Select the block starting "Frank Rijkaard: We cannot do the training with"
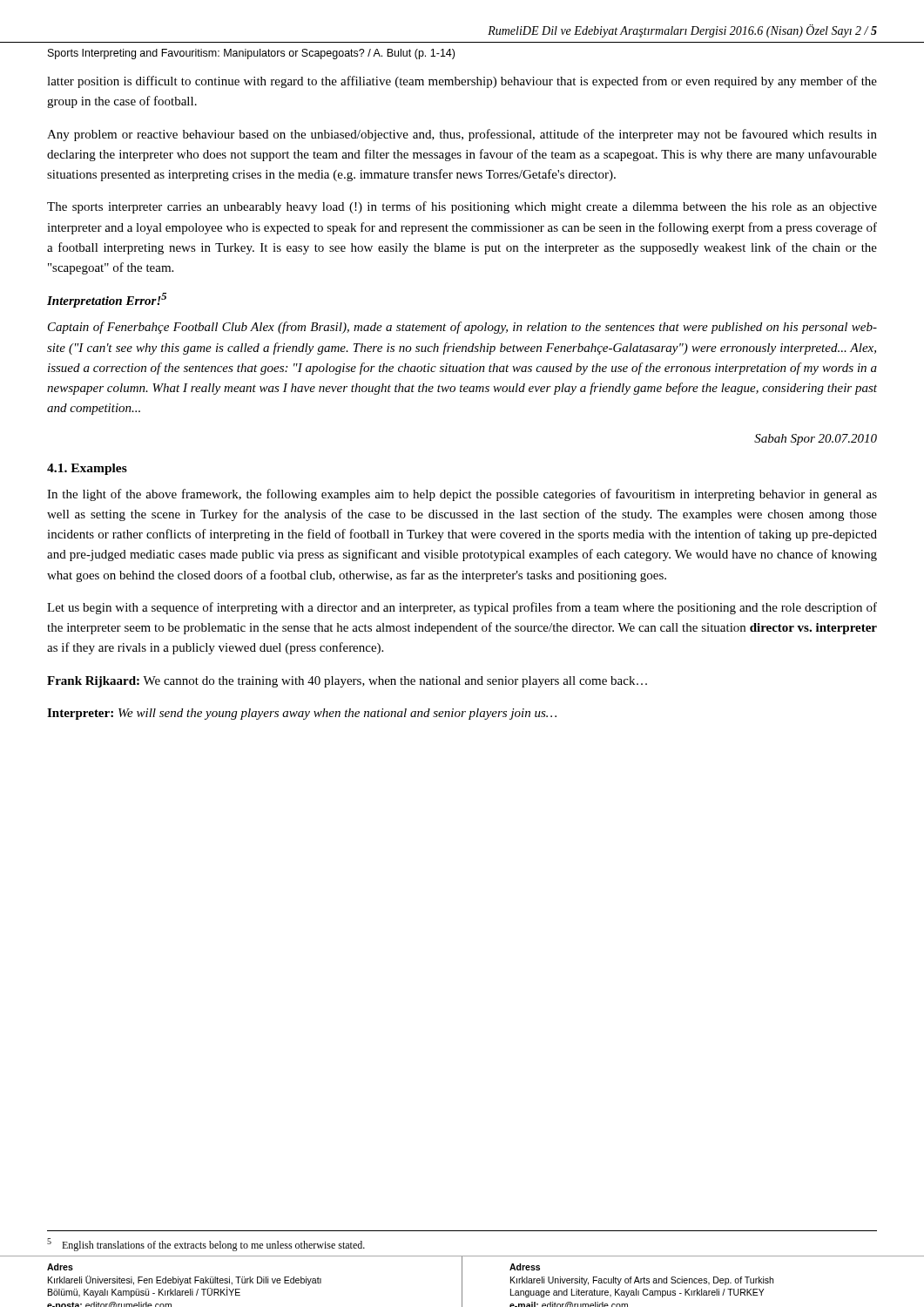 click(x=348, y=680)
